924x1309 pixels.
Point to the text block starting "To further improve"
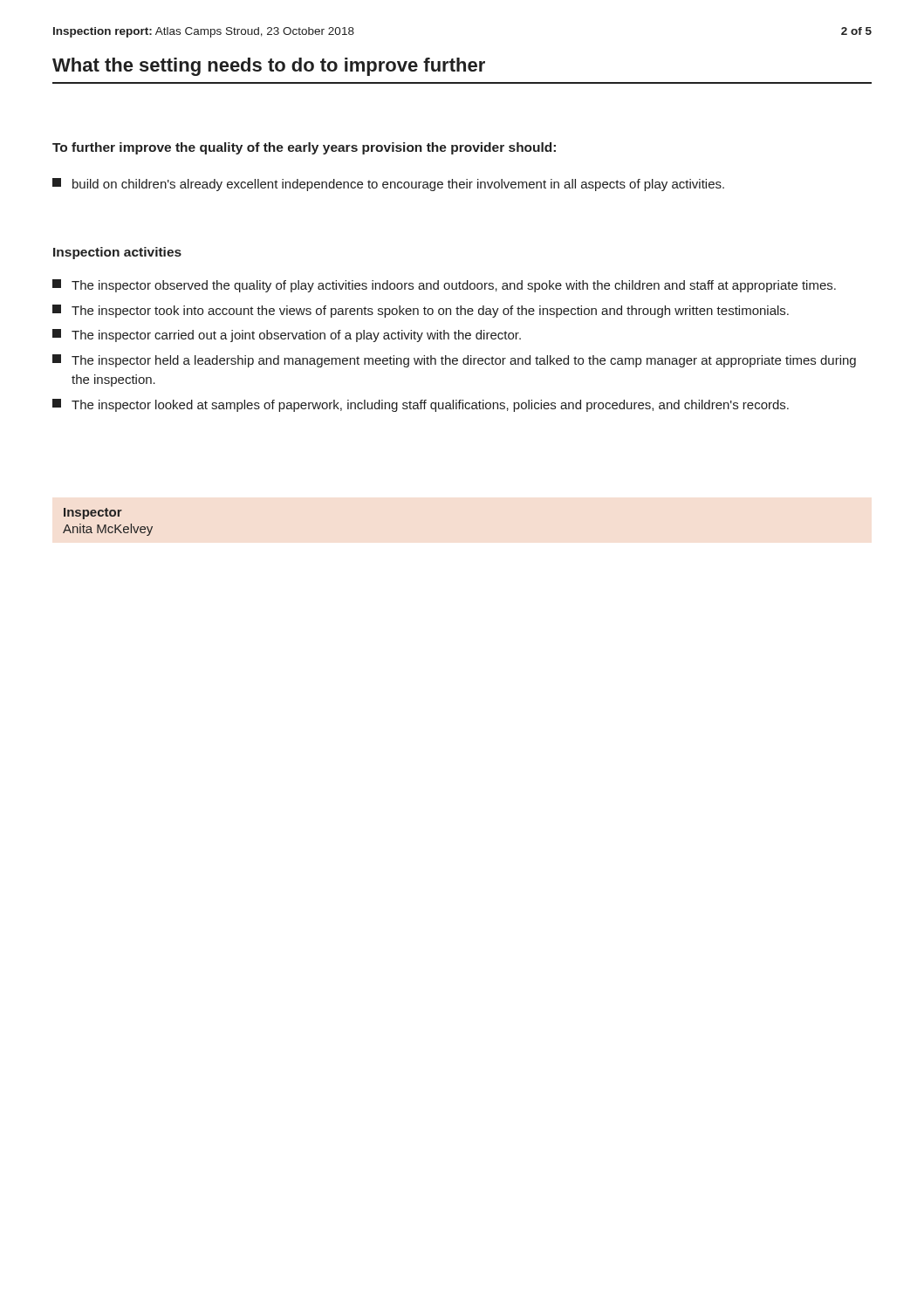tap(305, 147)
